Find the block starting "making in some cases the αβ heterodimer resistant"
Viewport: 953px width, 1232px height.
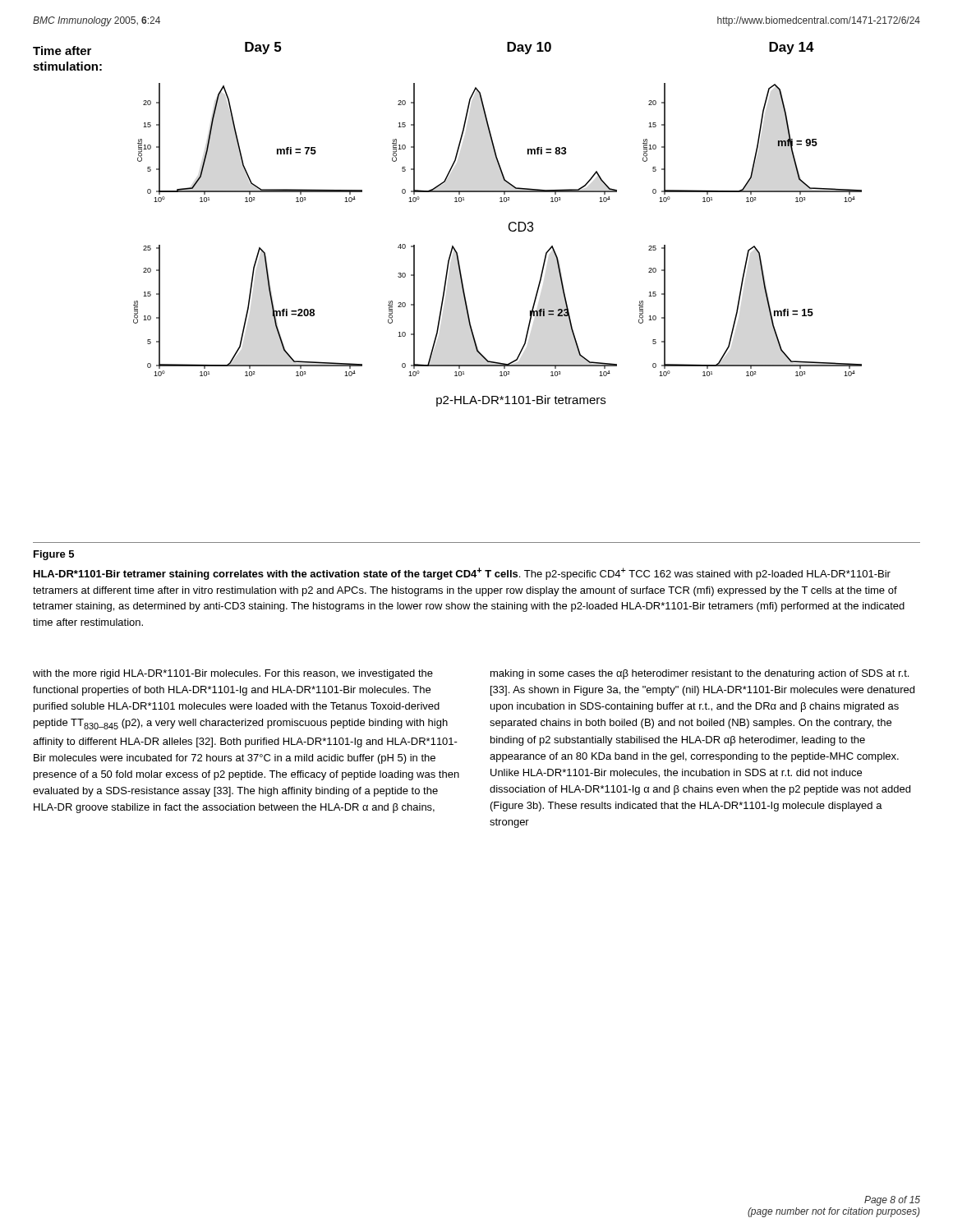pos(702,748)
